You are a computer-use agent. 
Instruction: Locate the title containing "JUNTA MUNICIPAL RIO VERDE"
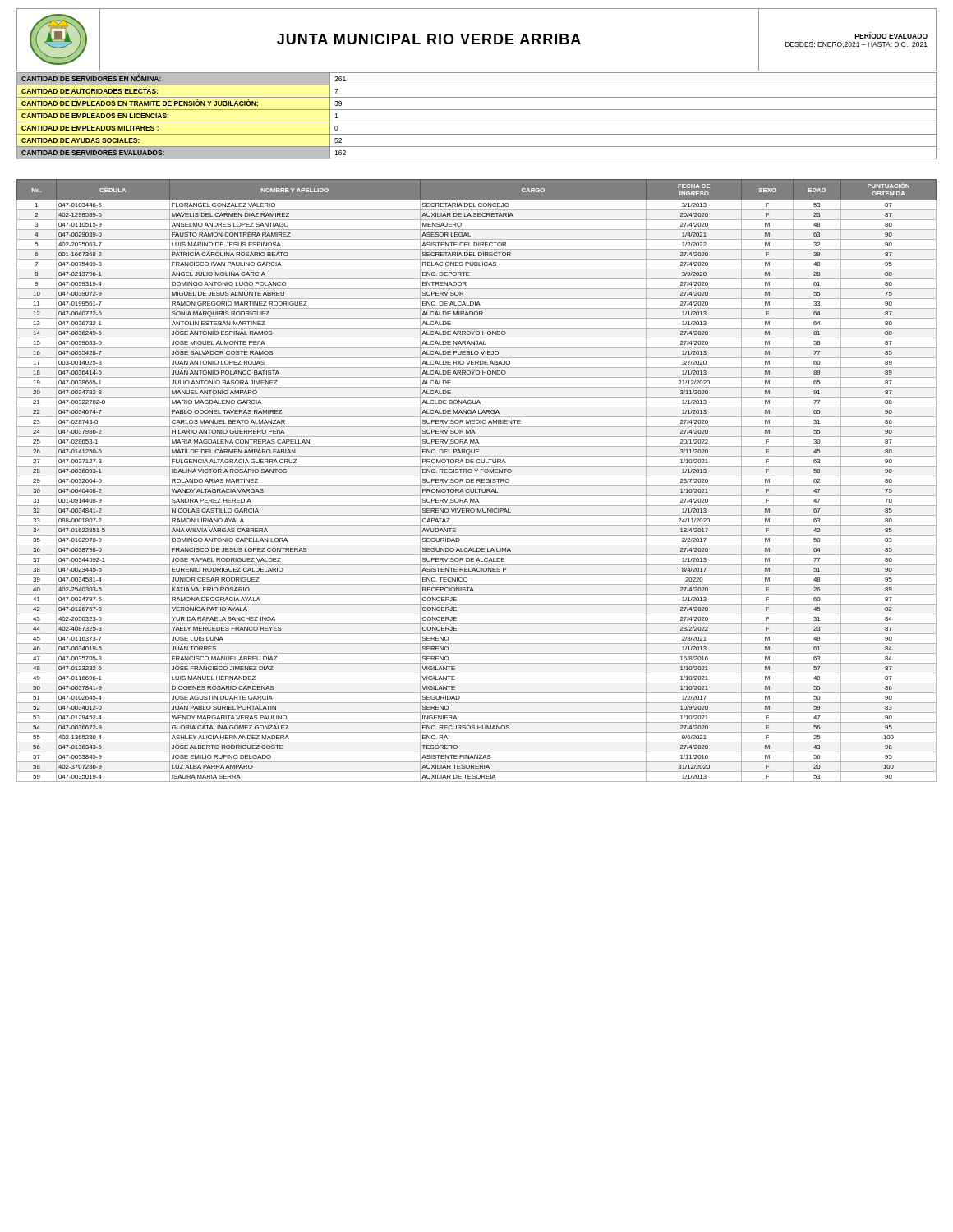pyautogui.click(x=429, y=39)
